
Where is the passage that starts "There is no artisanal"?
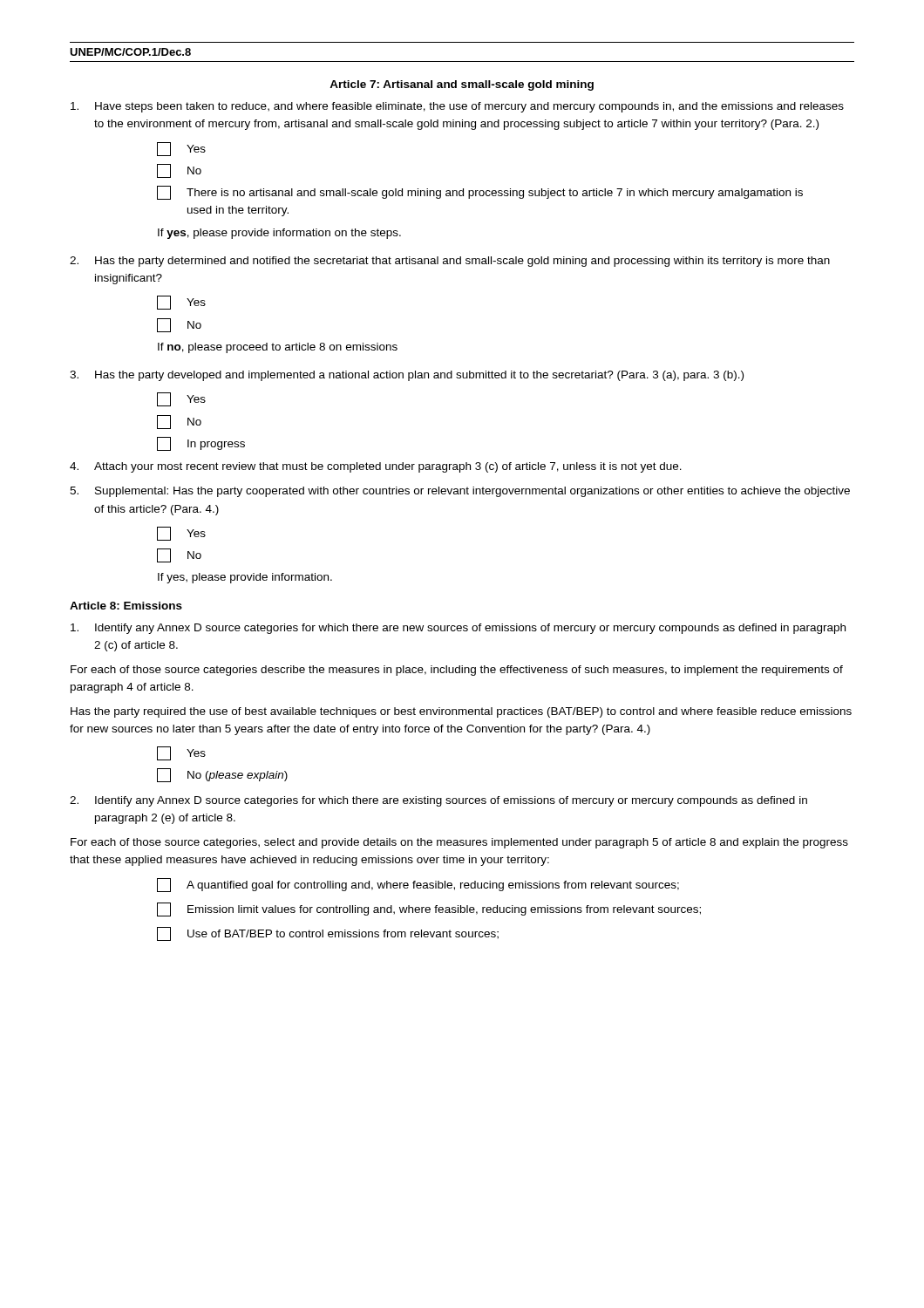pyautogui.click(x=486, y=202)
